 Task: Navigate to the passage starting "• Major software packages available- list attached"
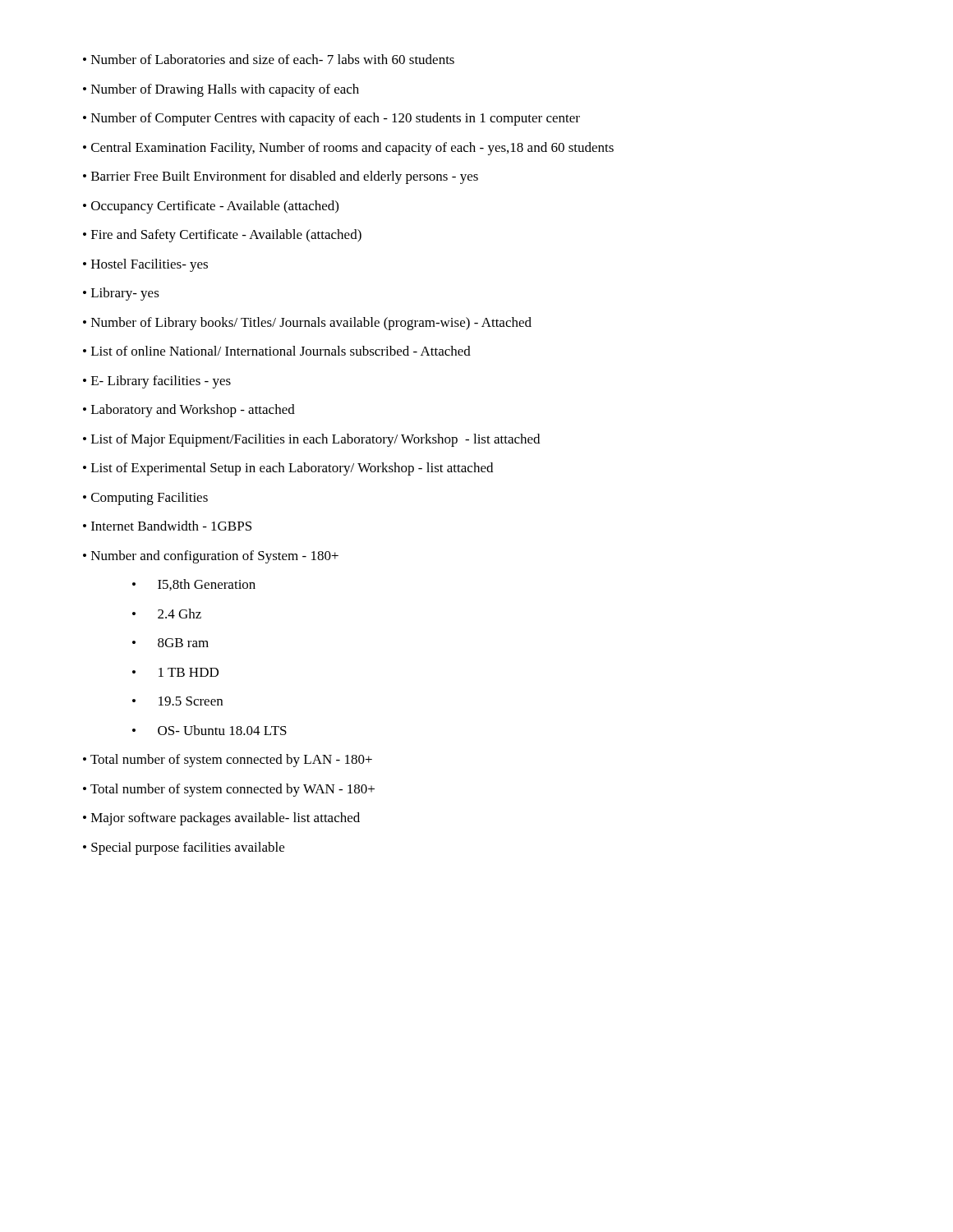(221, 818)
